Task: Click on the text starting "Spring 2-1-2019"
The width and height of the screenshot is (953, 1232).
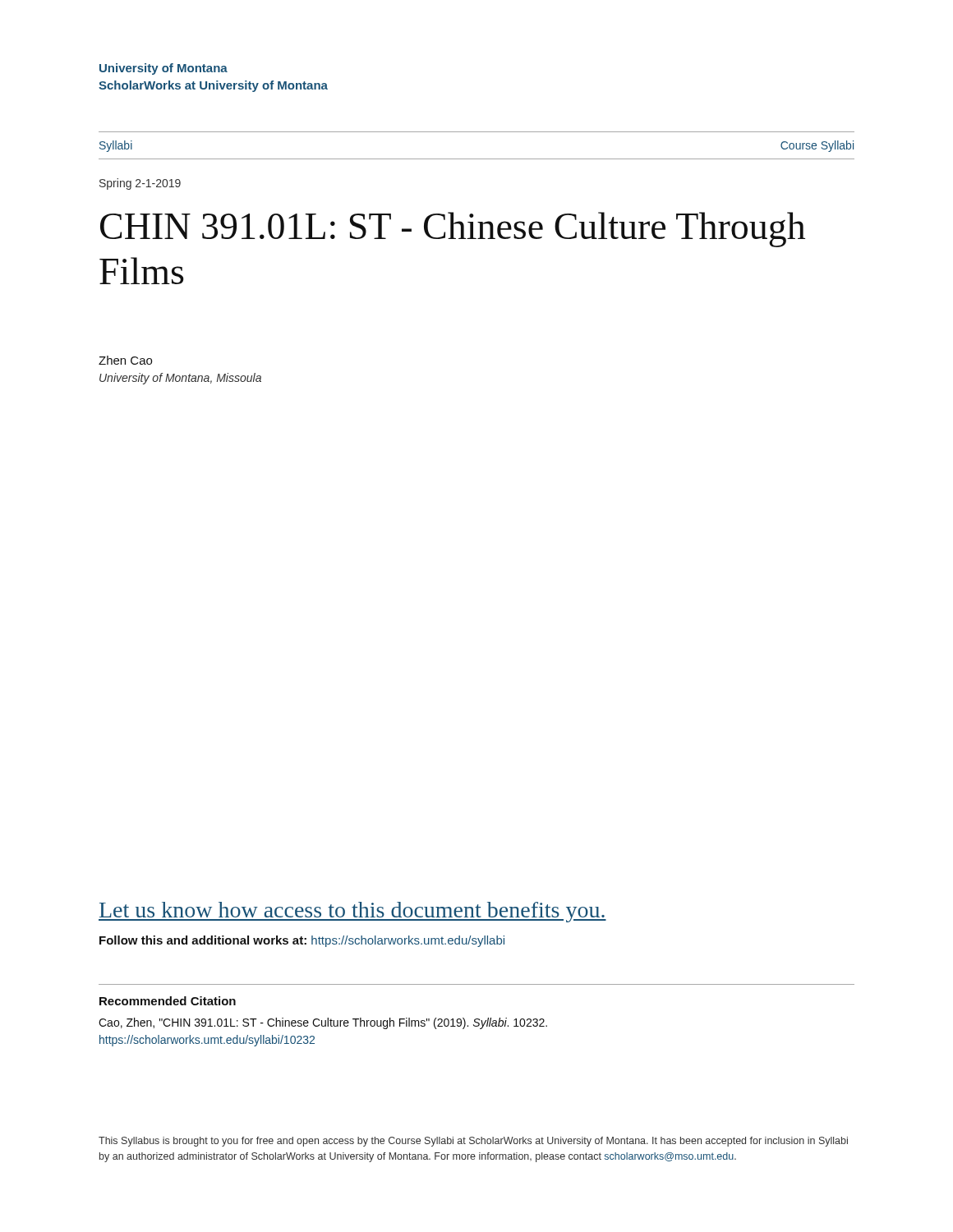Action: point(140,183)
